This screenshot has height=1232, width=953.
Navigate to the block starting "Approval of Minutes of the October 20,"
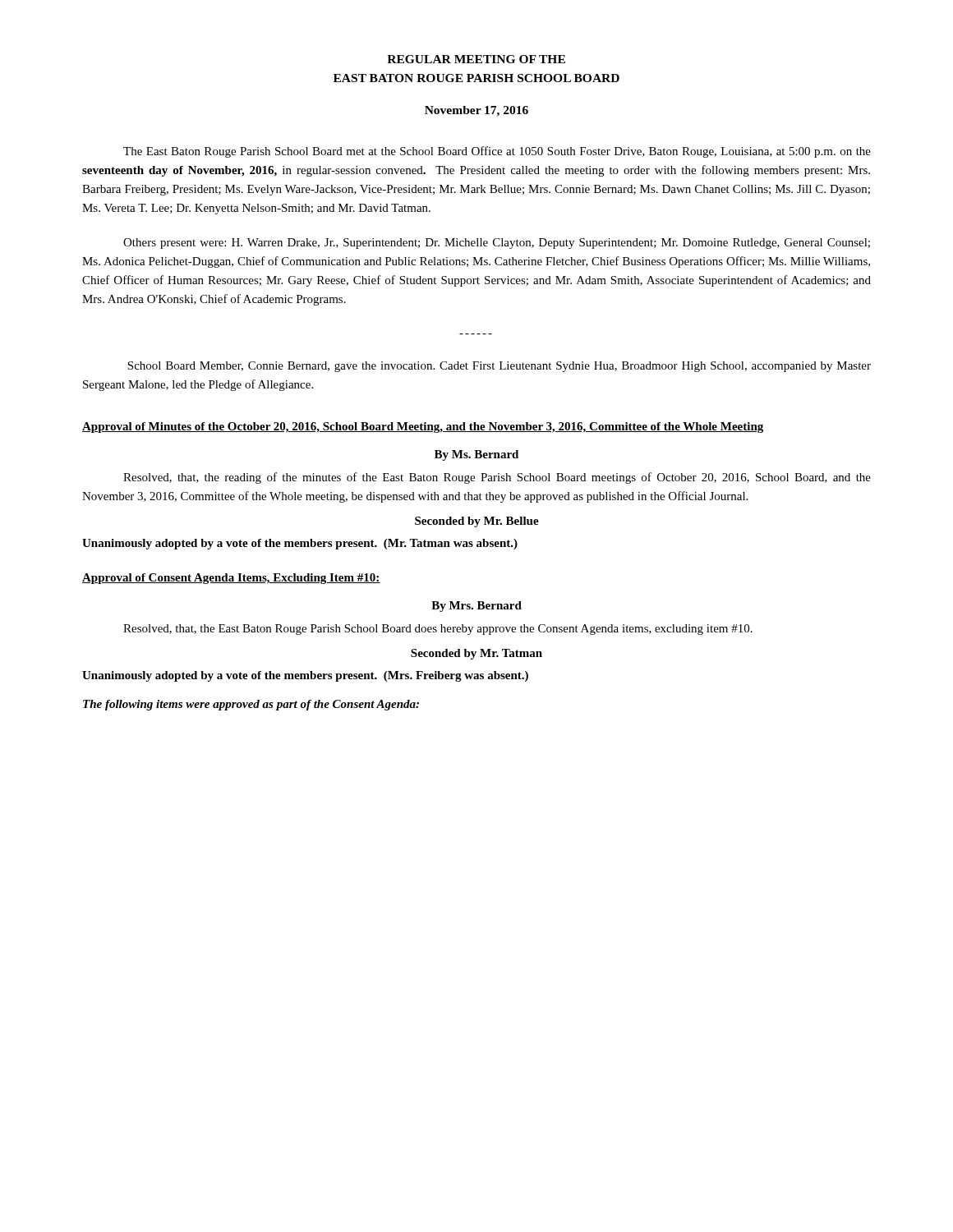click(x=423, y=426)
